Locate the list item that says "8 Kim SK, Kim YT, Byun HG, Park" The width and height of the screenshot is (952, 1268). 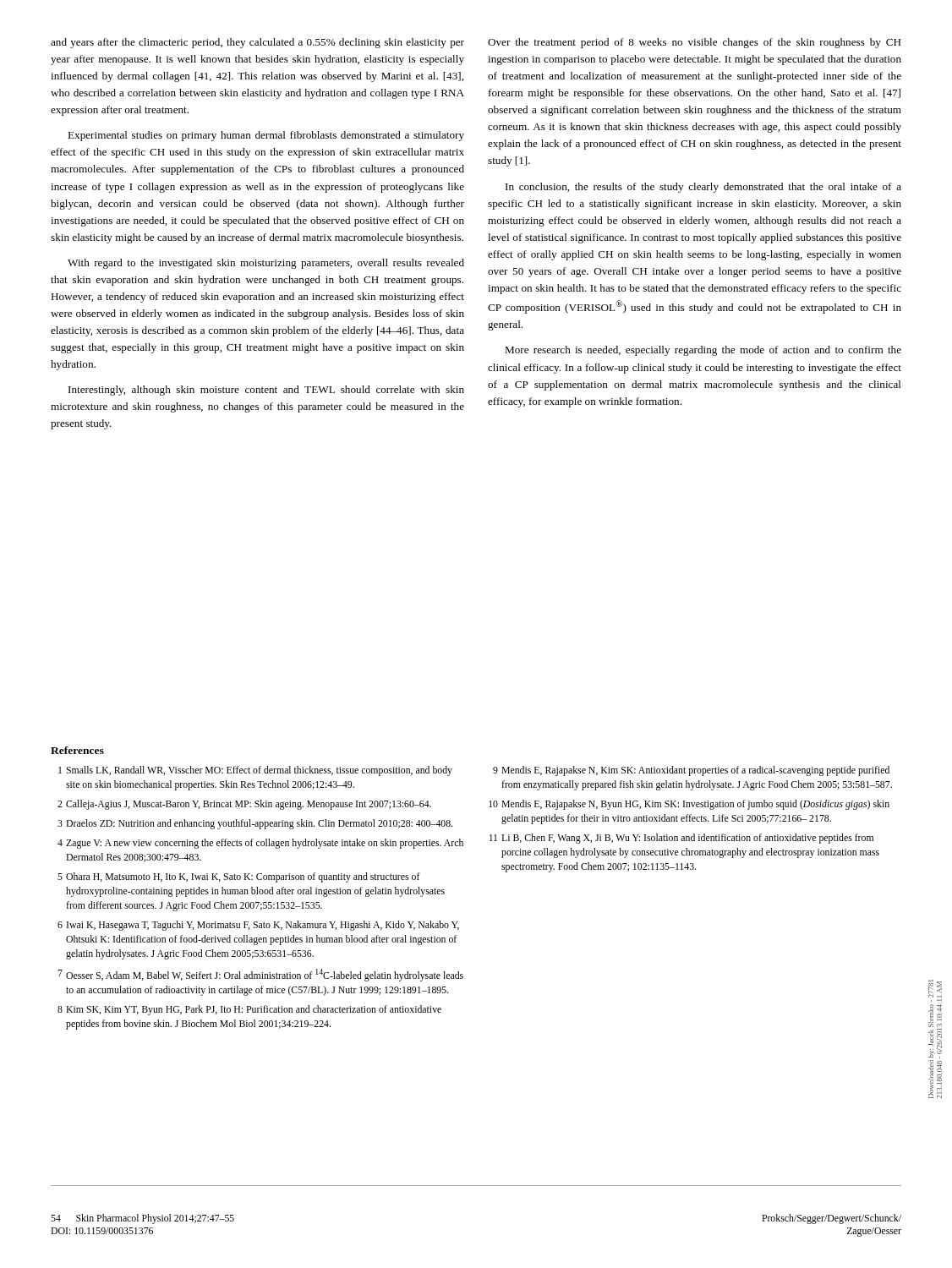258,1017
